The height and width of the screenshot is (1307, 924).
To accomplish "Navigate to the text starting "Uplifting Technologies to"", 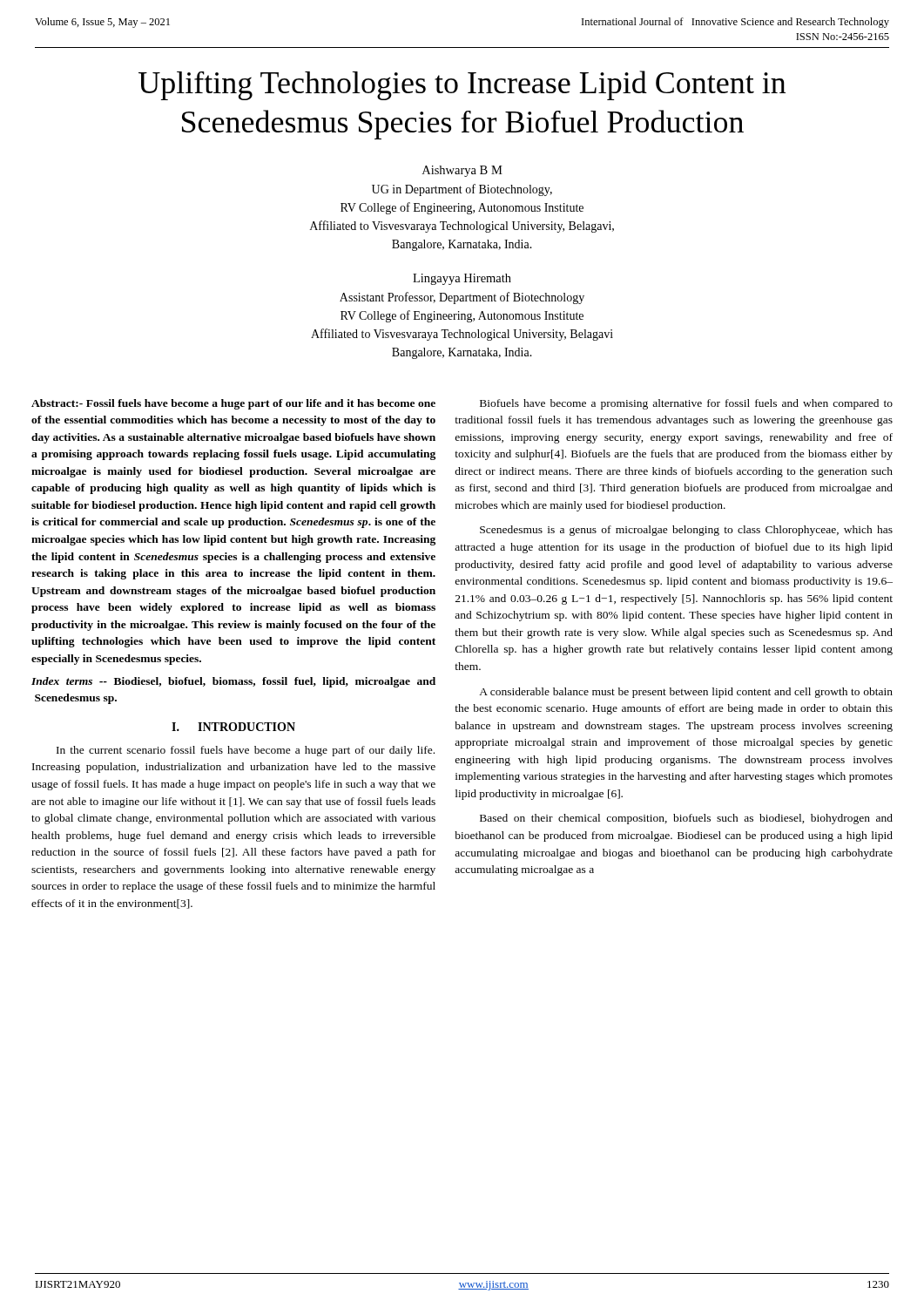I will click(462, 103).
